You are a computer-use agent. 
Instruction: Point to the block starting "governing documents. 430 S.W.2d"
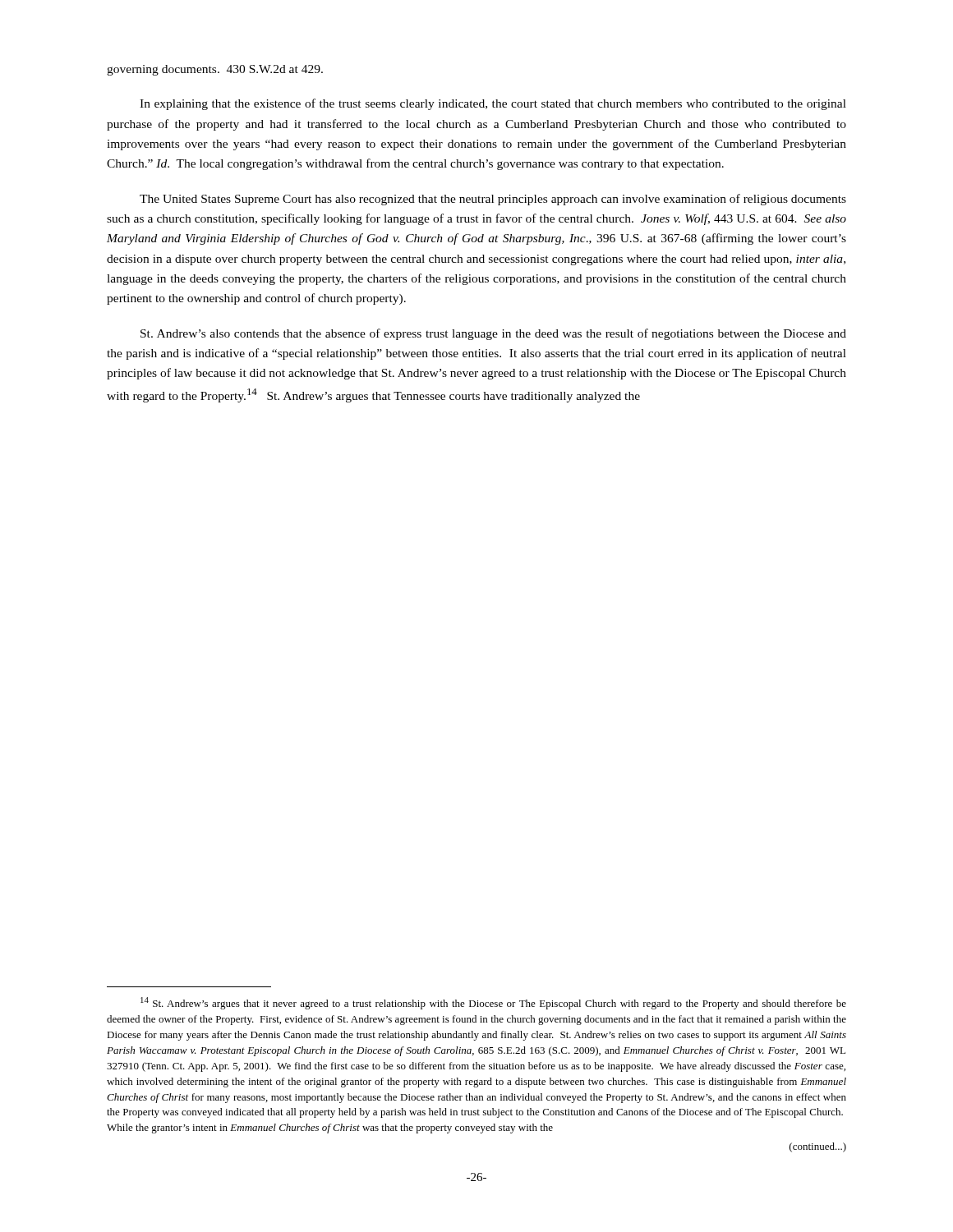[215, 69]
